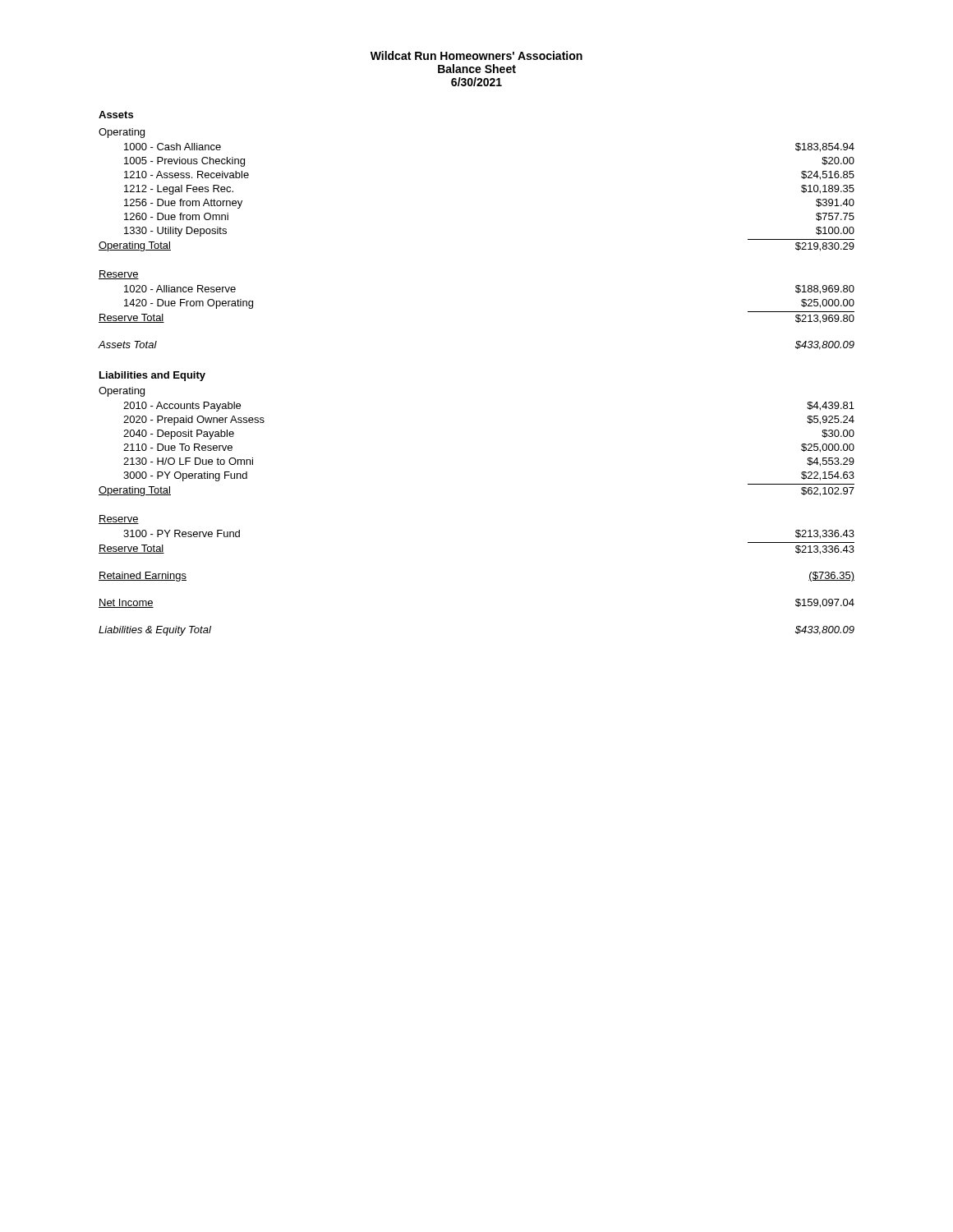Select the text block starting "Operating Total $62,102.97"

point(126,491)
